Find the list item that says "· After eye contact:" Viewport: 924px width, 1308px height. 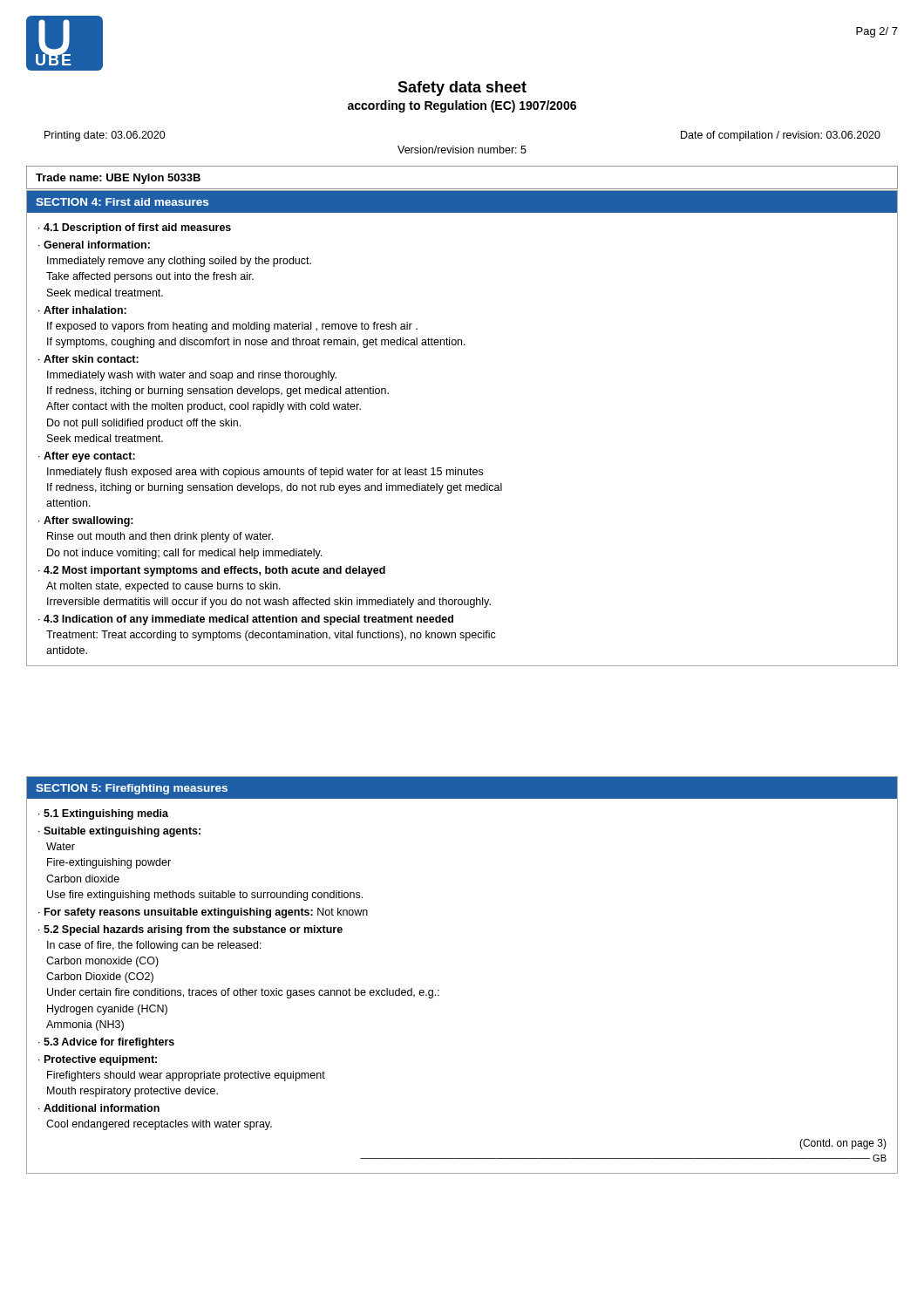[270, 480]
